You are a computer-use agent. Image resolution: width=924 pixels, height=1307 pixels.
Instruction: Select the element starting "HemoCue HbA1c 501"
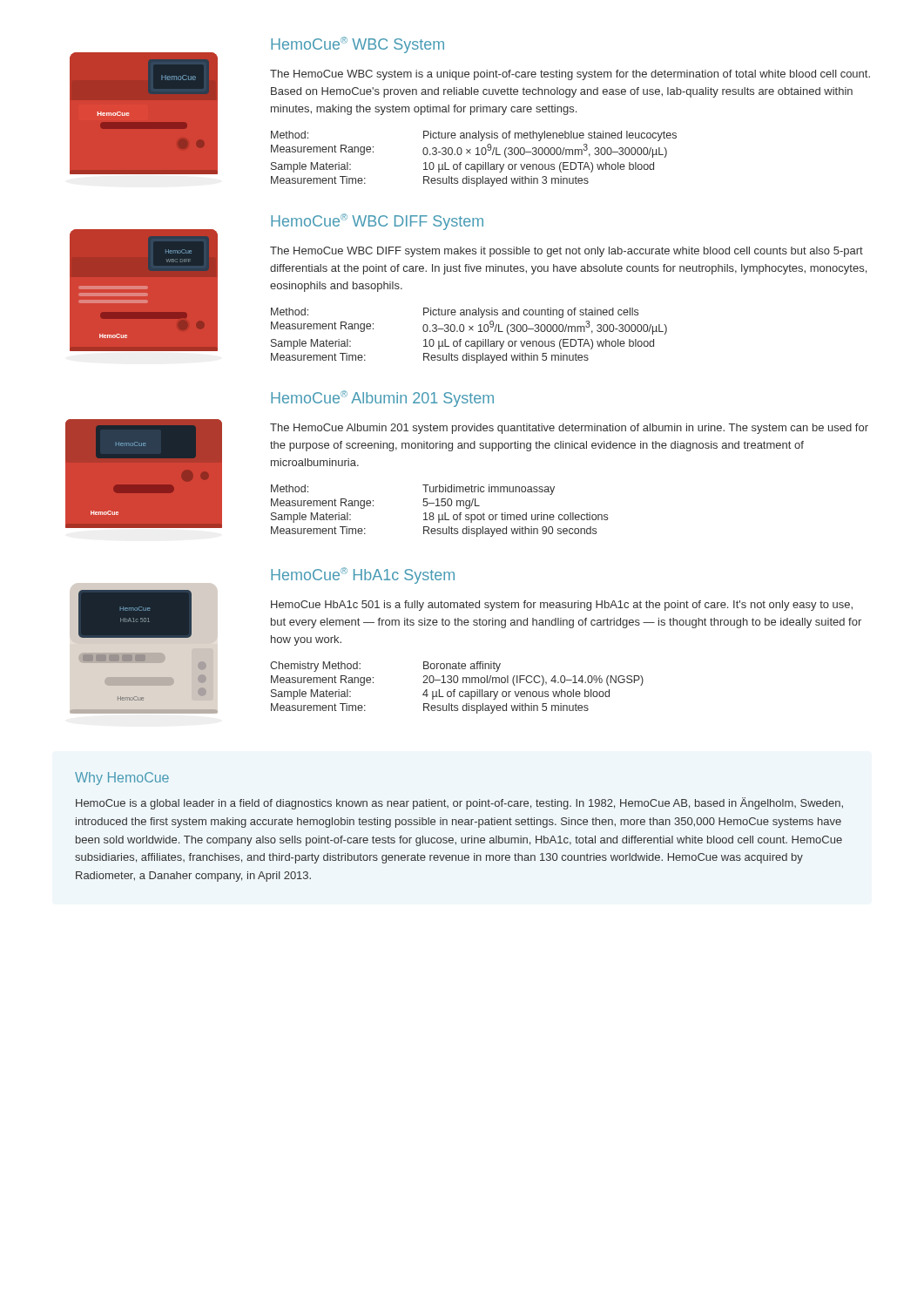tap(571, 622)
